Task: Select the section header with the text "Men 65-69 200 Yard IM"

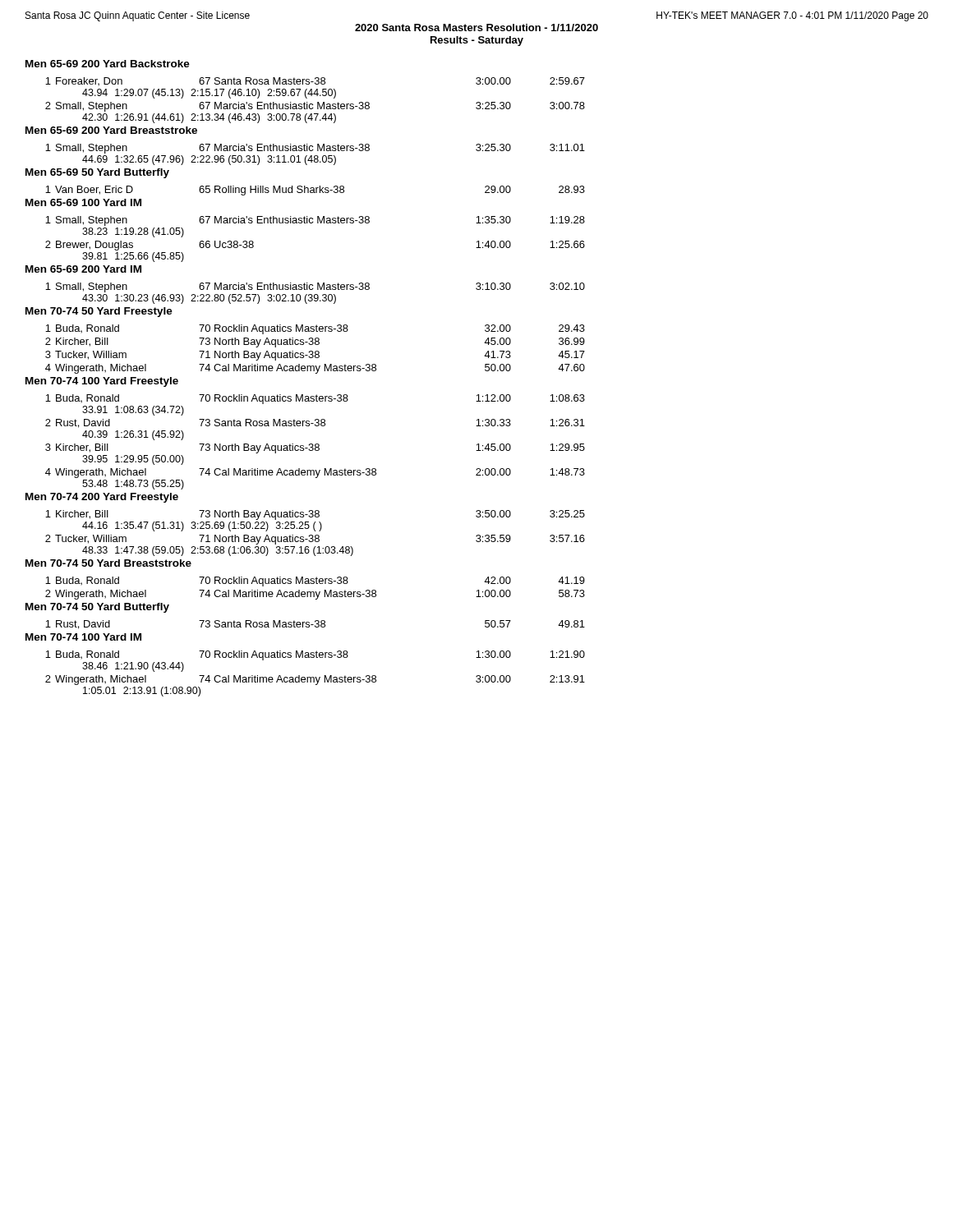Action: pyautogui.click(x=83, y=269)
